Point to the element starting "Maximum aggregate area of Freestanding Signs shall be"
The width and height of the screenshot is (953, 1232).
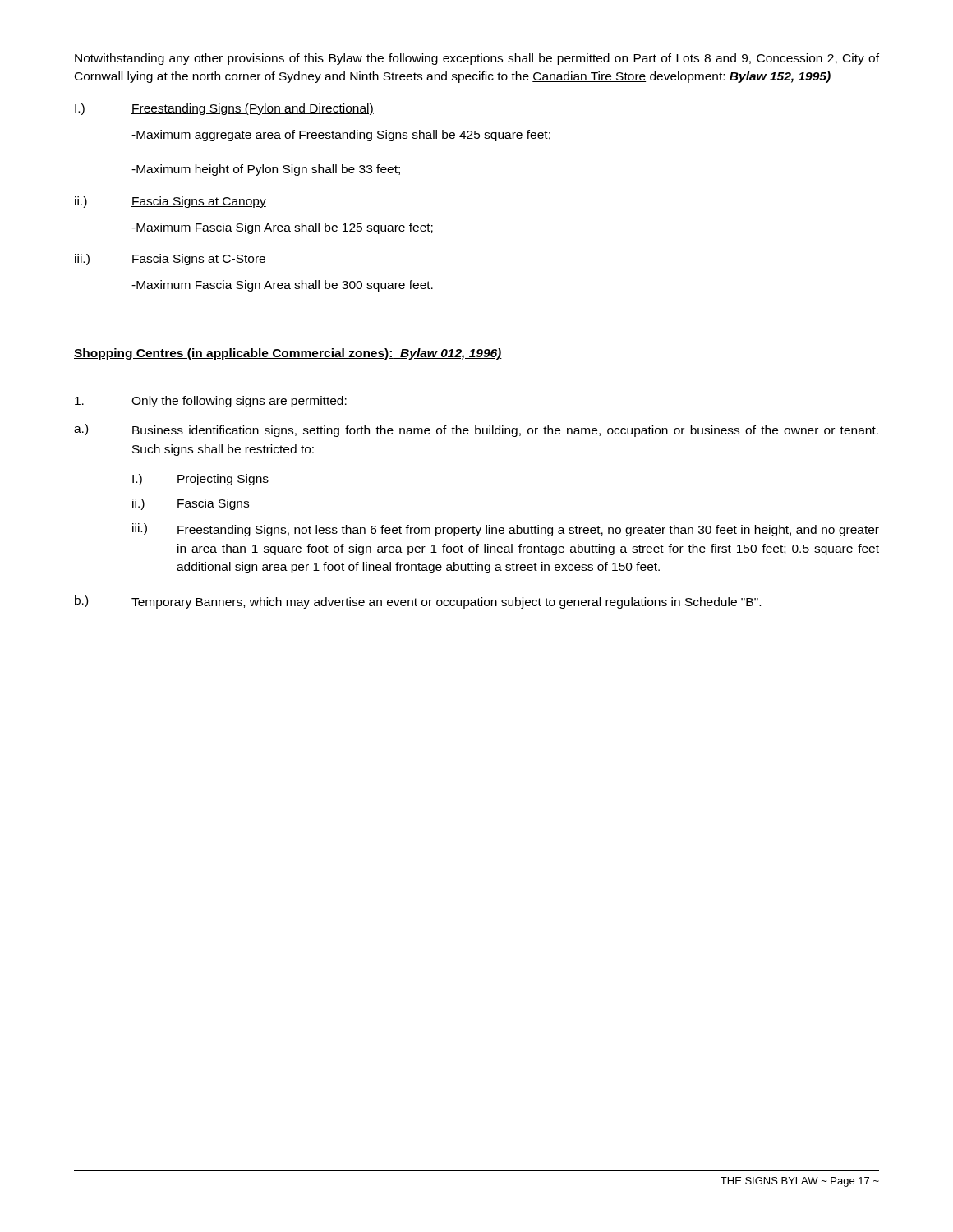(341, 134)
